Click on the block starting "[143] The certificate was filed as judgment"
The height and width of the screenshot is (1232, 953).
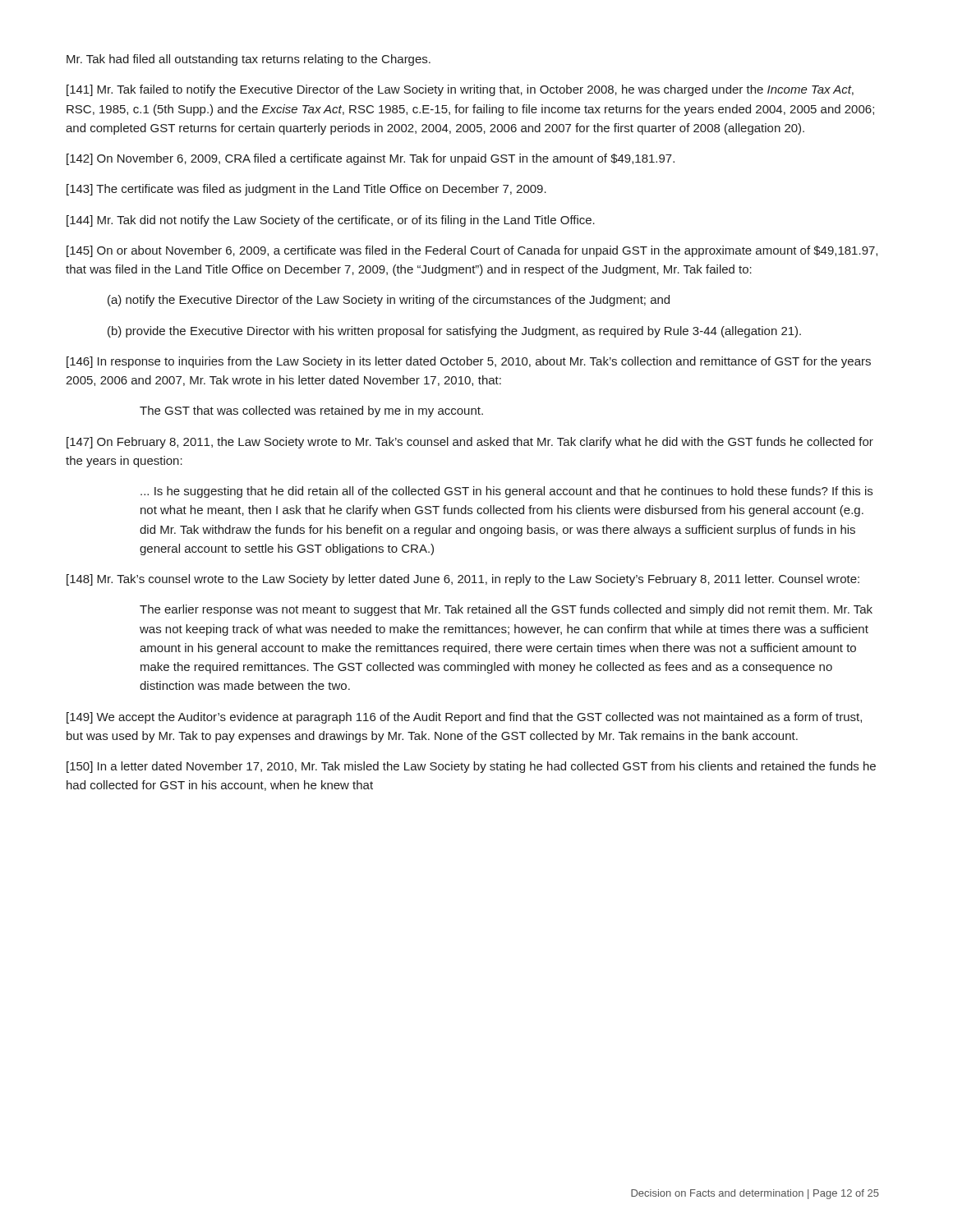pos(306,189)
